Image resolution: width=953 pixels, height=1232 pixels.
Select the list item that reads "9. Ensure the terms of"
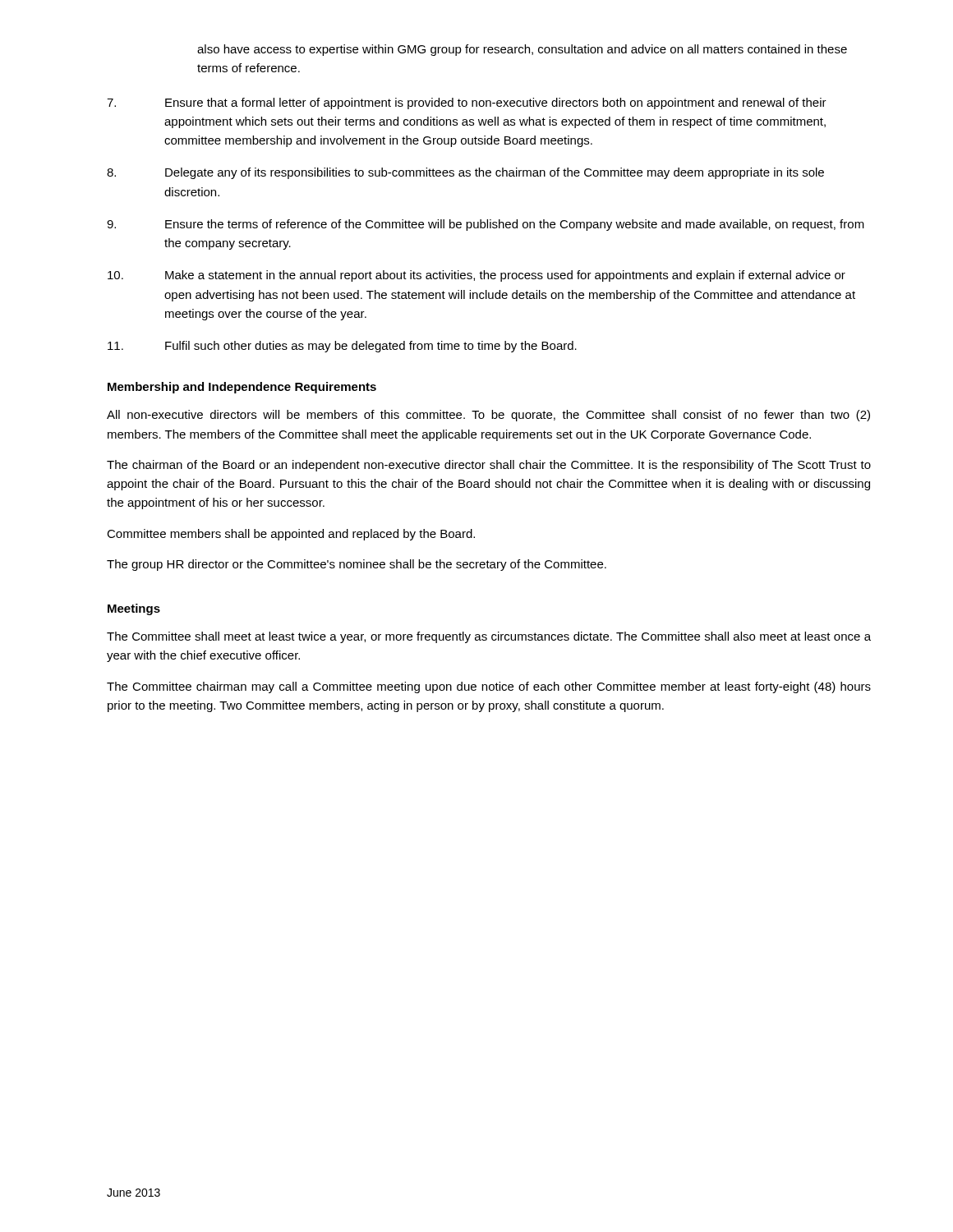click(489, 233)
